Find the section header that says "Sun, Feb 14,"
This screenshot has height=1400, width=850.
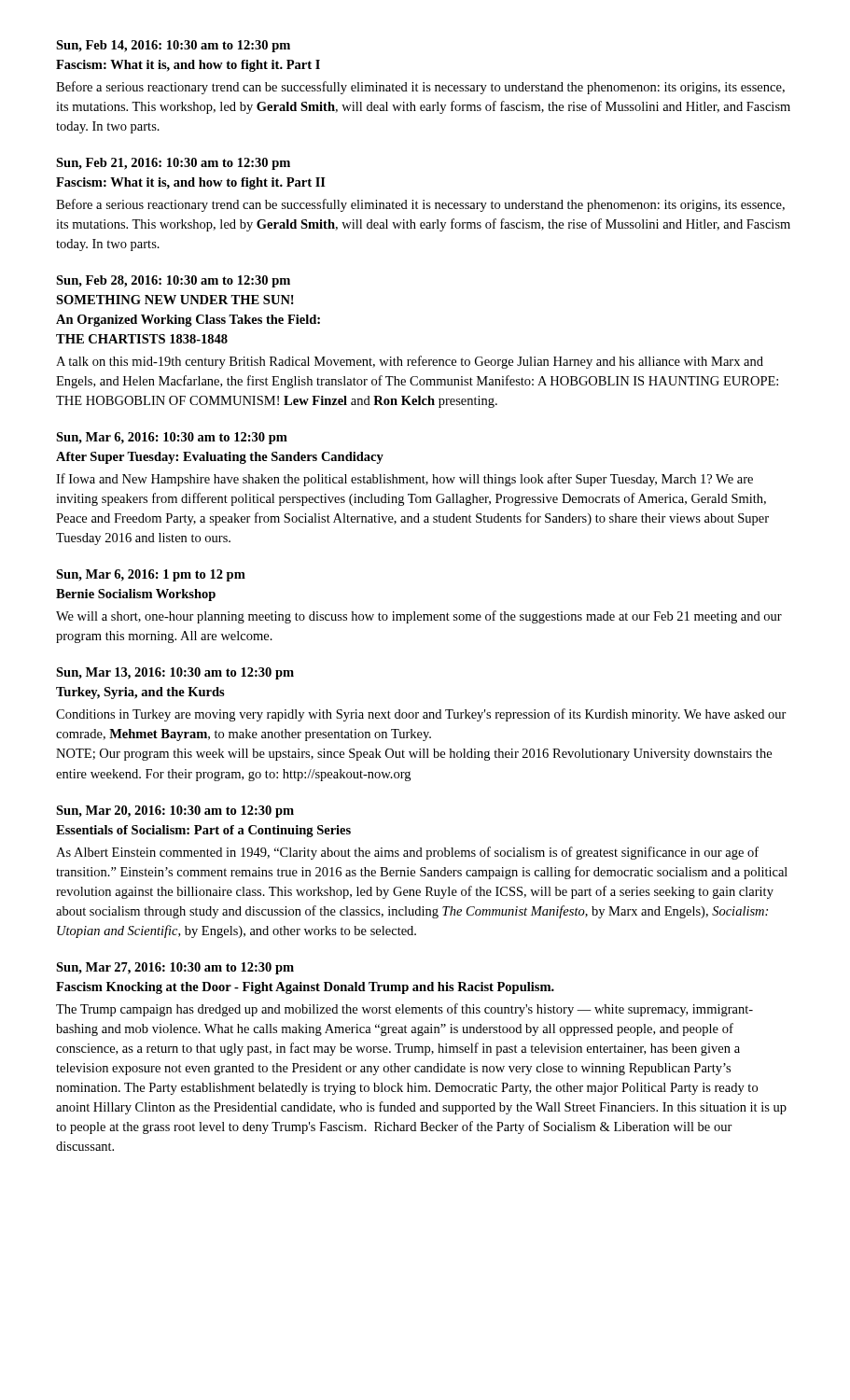[x=188, y=55]
